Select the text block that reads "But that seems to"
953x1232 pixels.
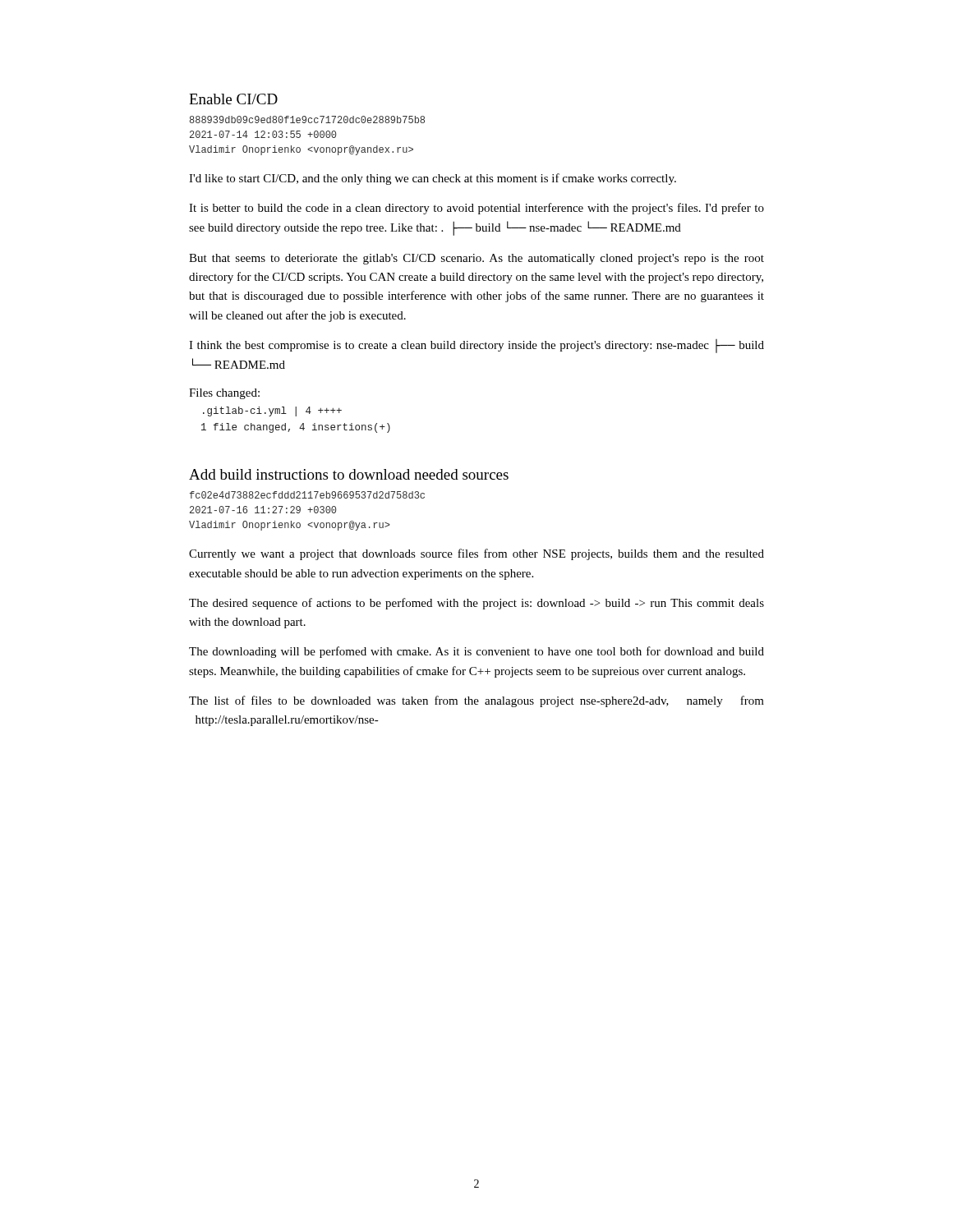pos(476,286)
